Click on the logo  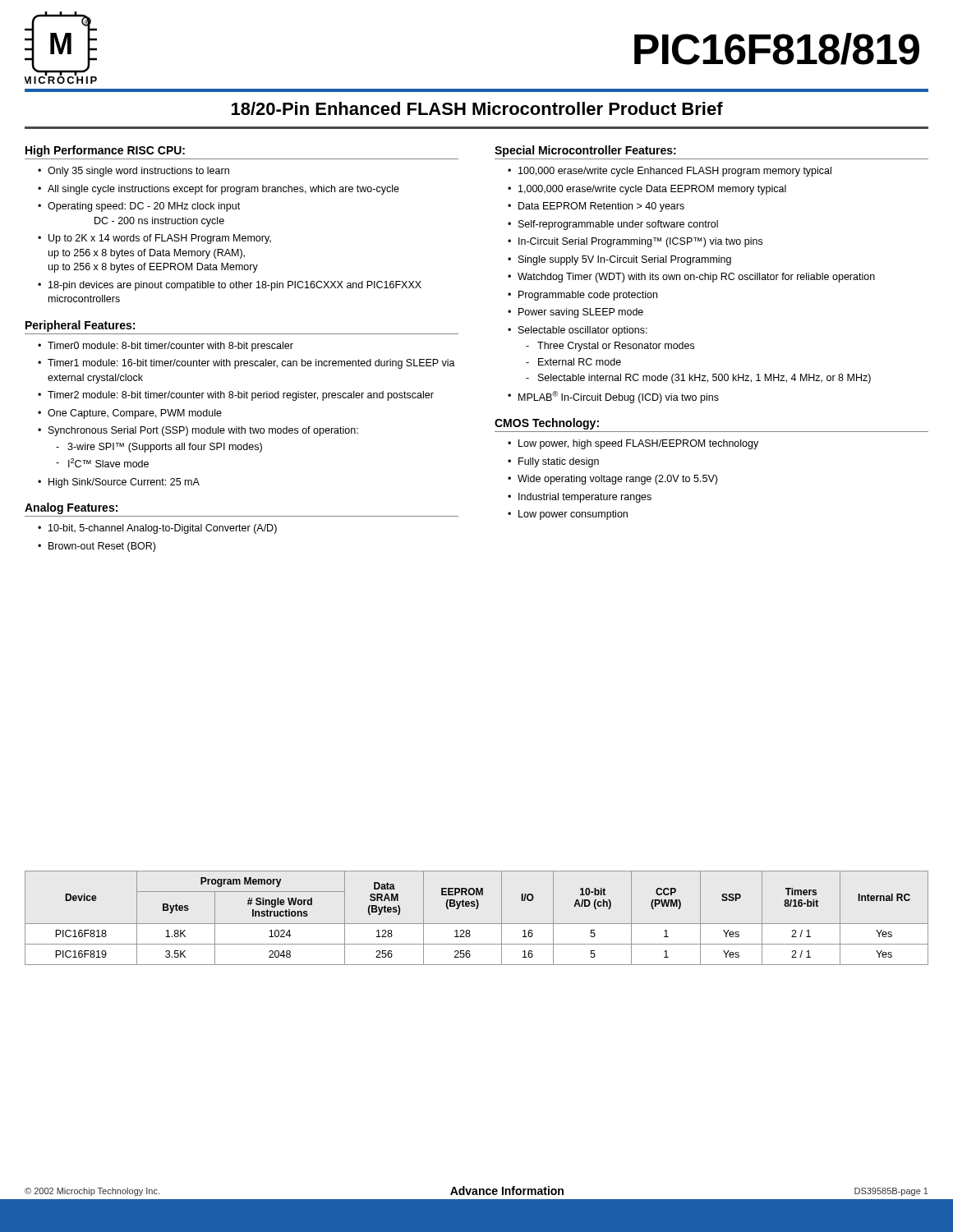coord(107,49)
